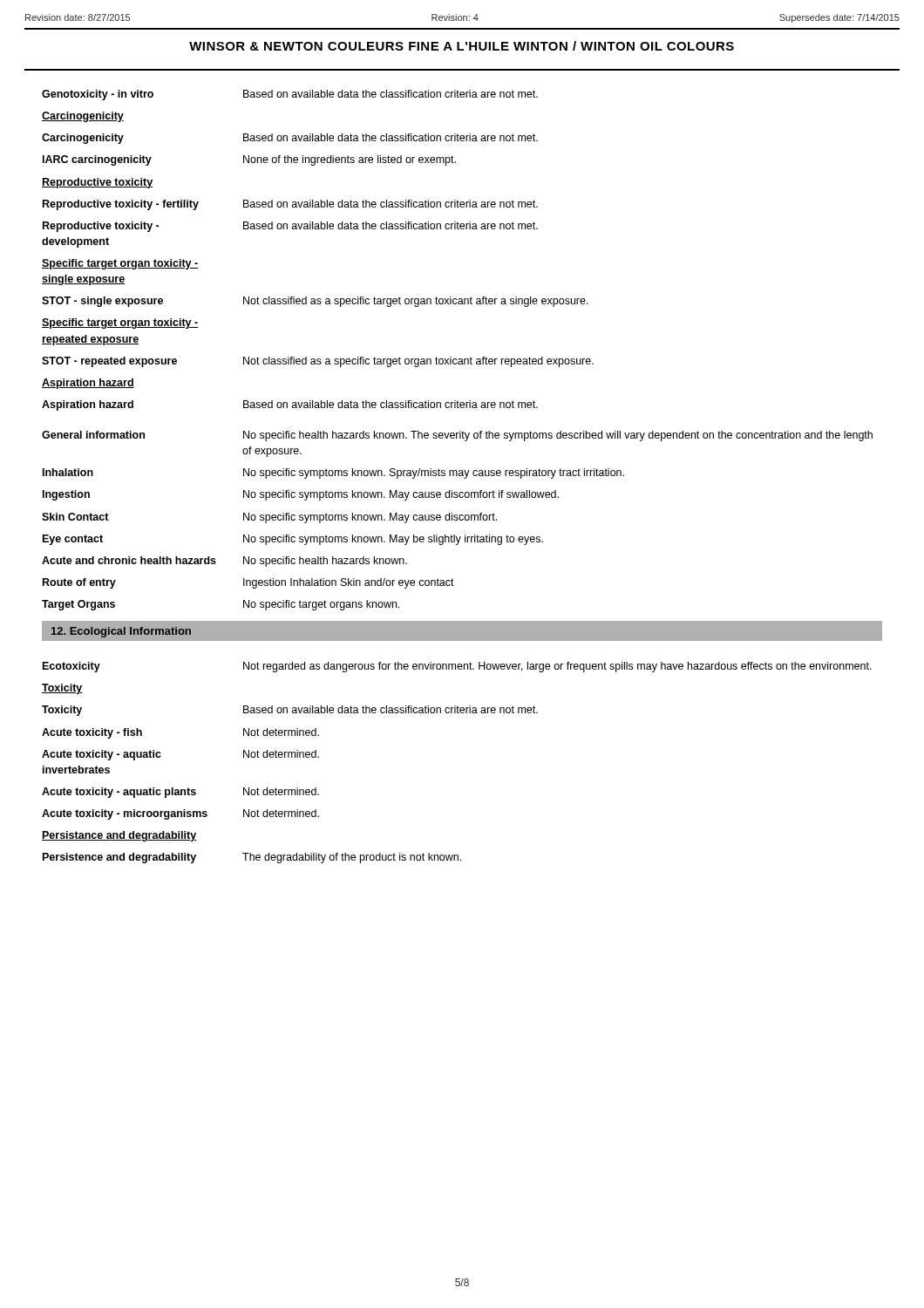Navigate to the element starting "Acute toxicity - aquatic plants"

tap(180, 793)
